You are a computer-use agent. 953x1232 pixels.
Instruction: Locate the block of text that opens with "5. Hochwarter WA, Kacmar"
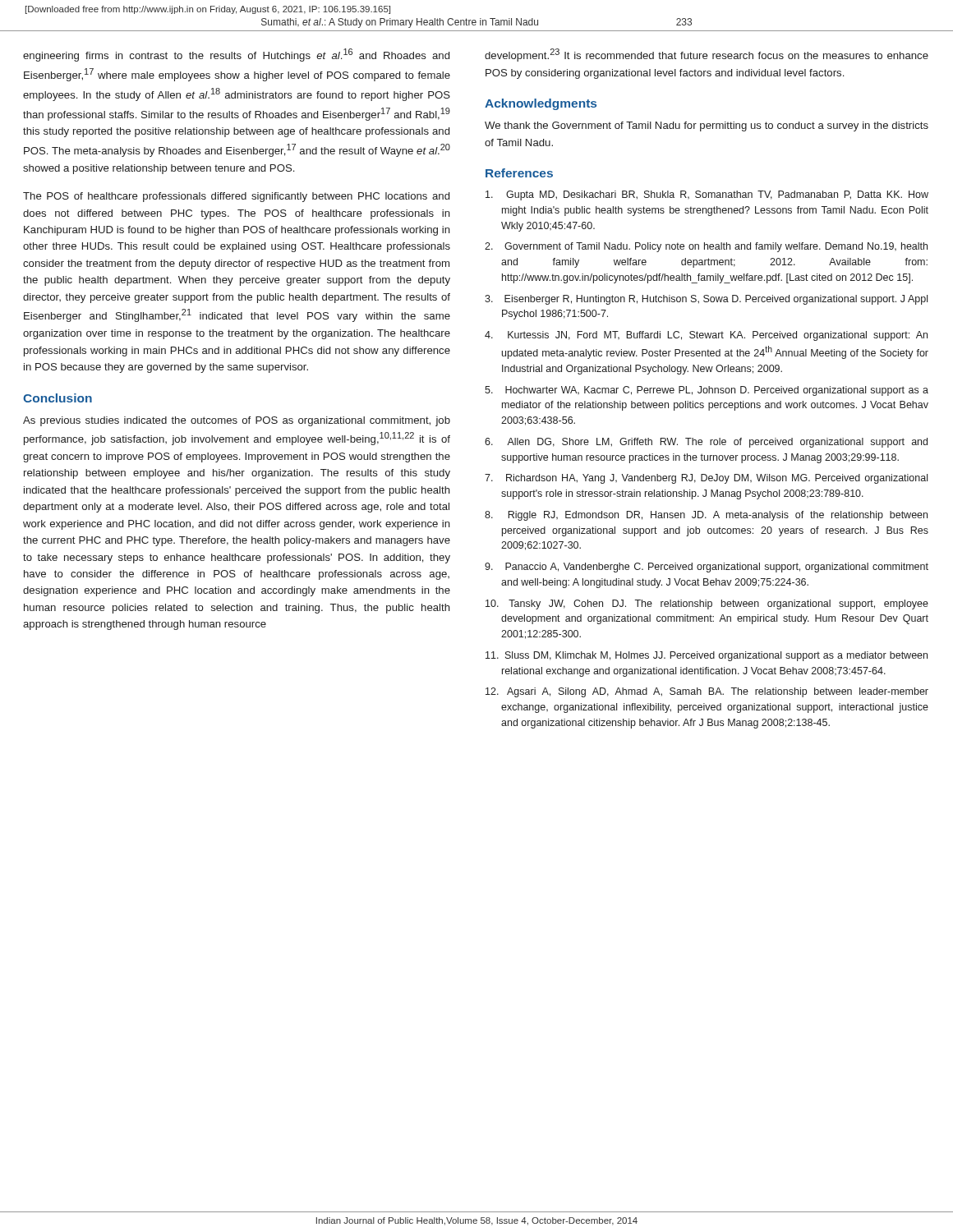(x=707, y=406)
